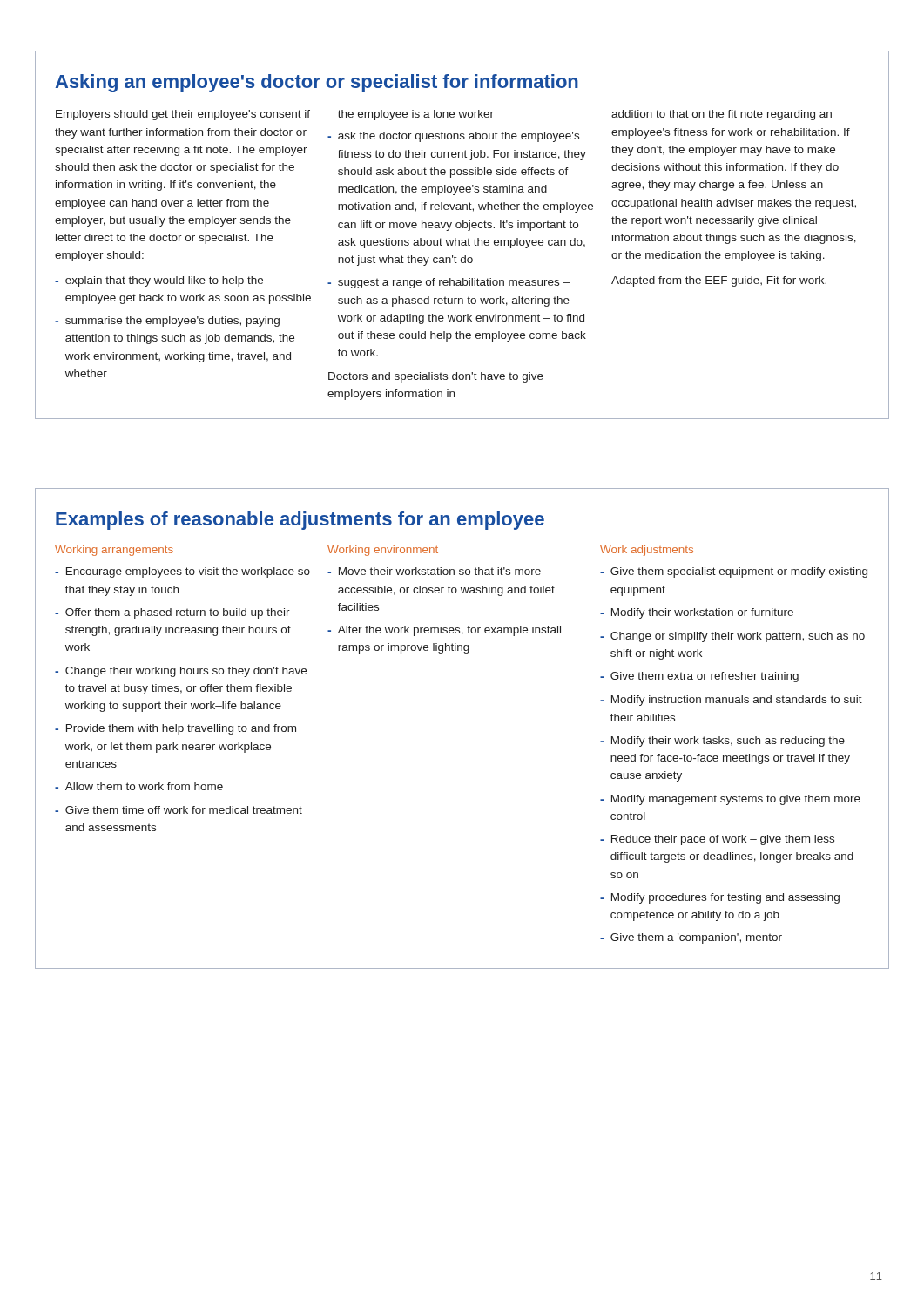Find the text starting "-ask the doctor questions about"
The width and height of the screenshot is (924, 1307).
[462, 198]
